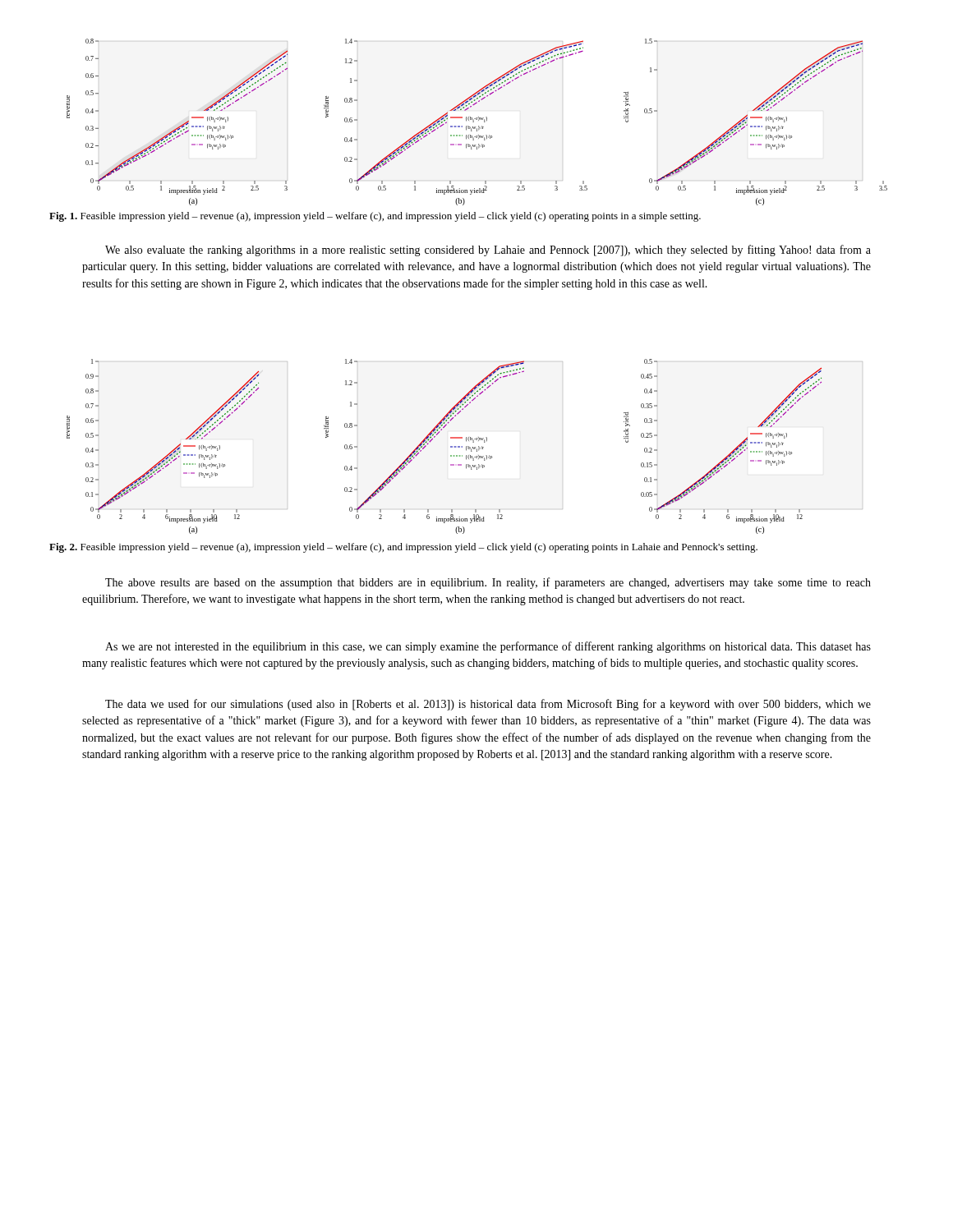The height and width of the screenshot is (1232, 953).
Task: Find the caption on this page that starts "Fig. 2. Feasible impression yield – revenue (a),"
Action: click(x=476, y=547)
